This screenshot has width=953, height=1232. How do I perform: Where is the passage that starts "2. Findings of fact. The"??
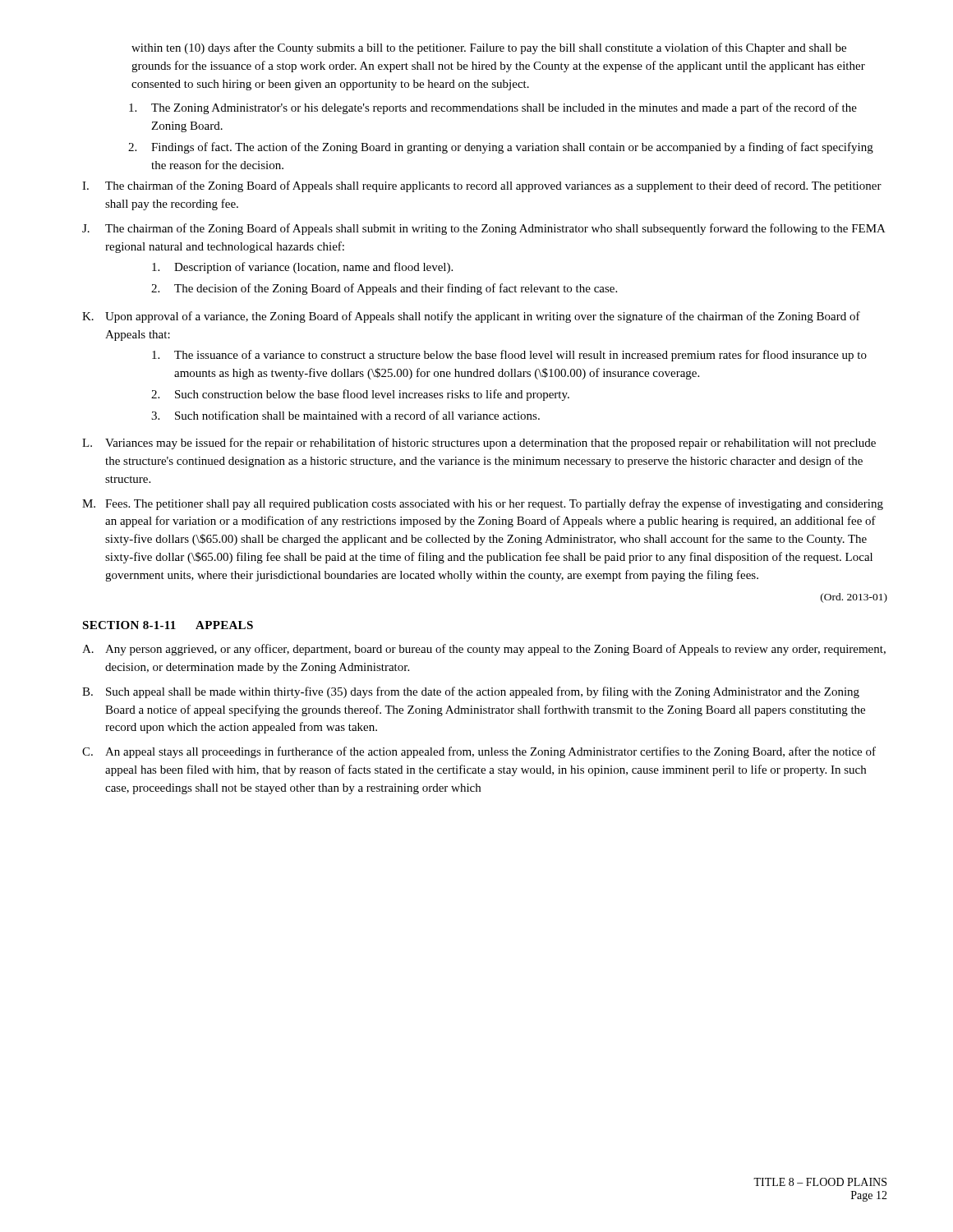point(508,156)
